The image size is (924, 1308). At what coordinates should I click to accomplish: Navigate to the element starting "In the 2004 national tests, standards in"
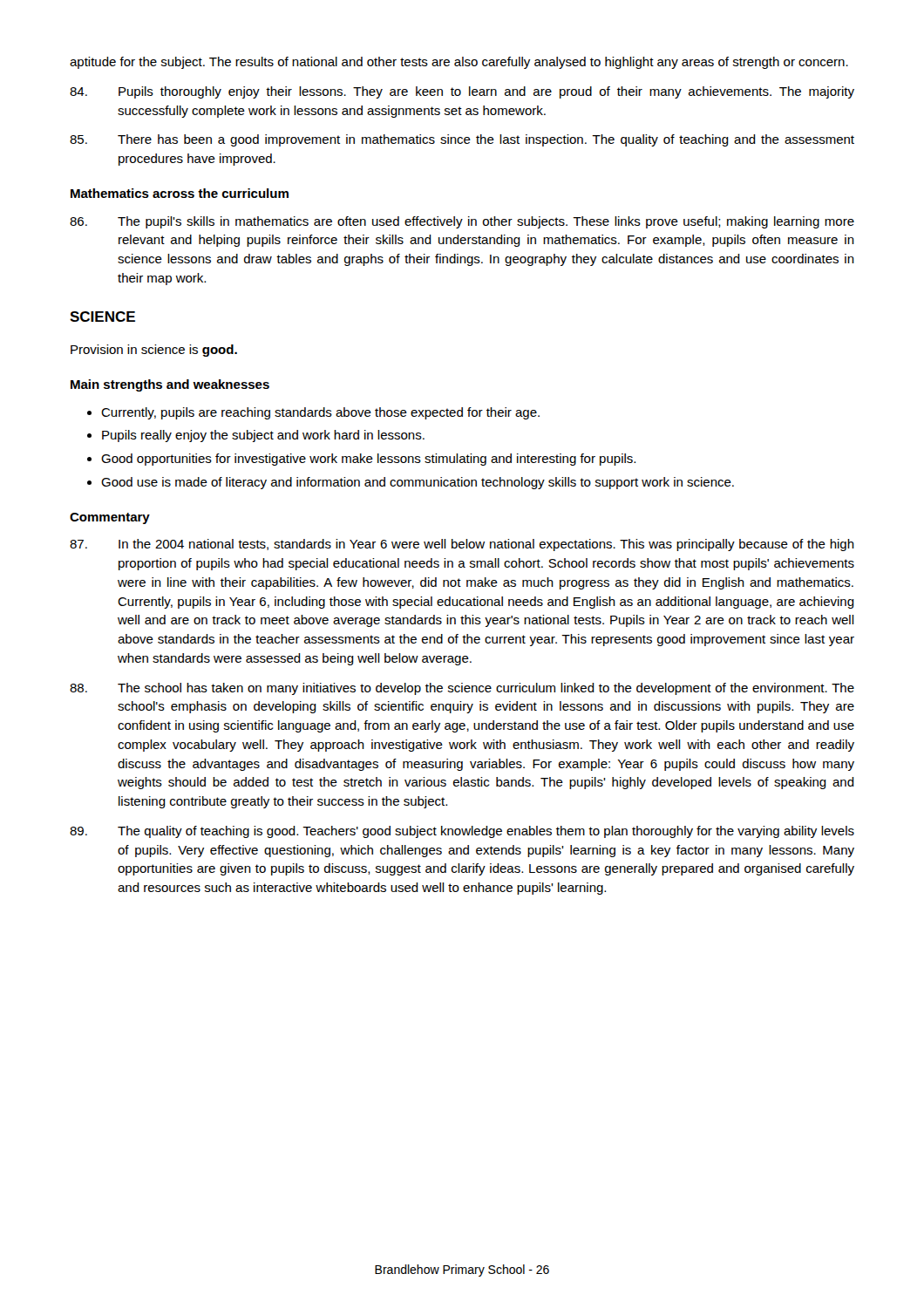(462, 601)
